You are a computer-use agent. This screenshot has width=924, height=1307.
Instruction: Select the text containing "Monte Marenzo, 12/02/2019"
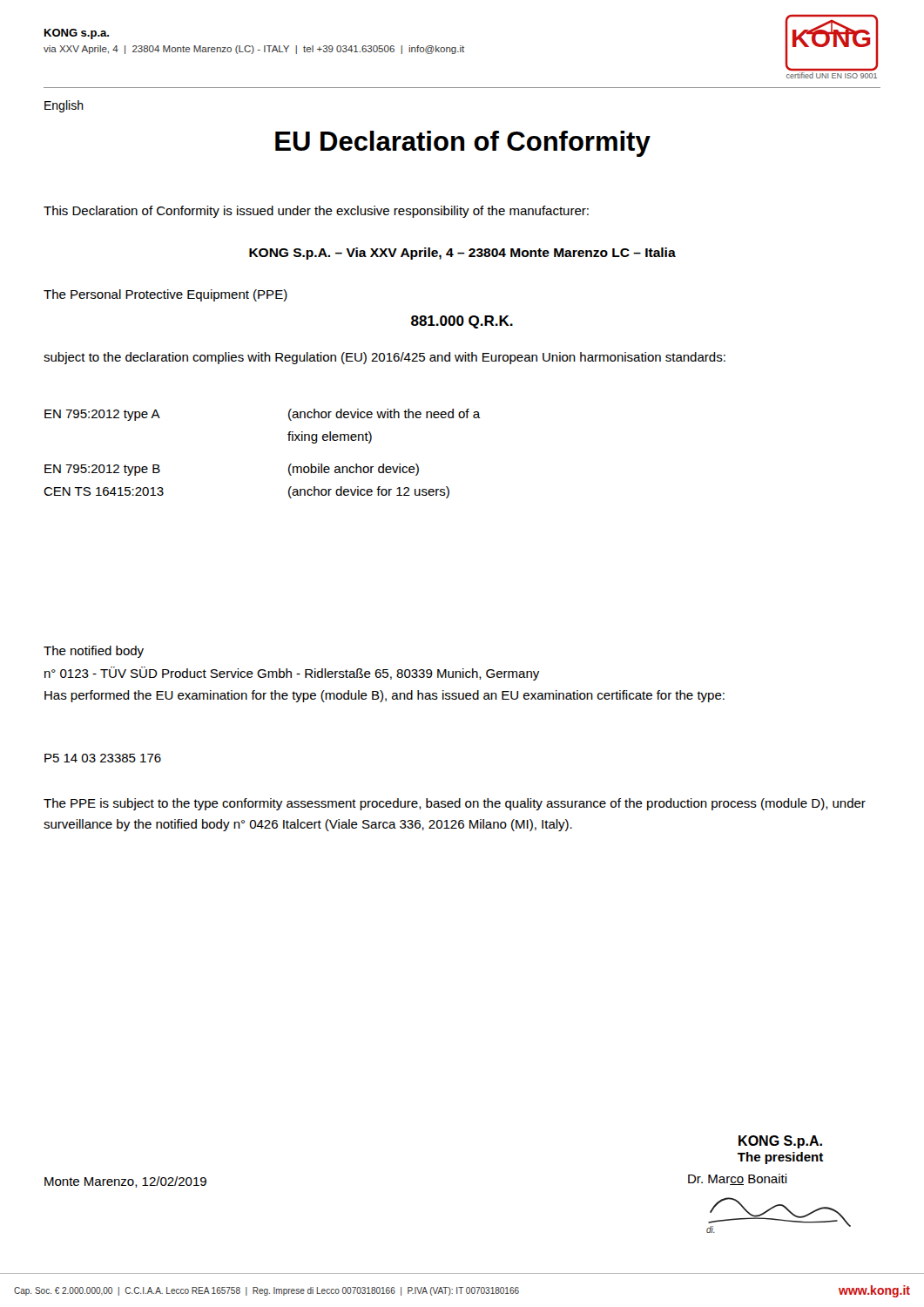click(125, 1181)
